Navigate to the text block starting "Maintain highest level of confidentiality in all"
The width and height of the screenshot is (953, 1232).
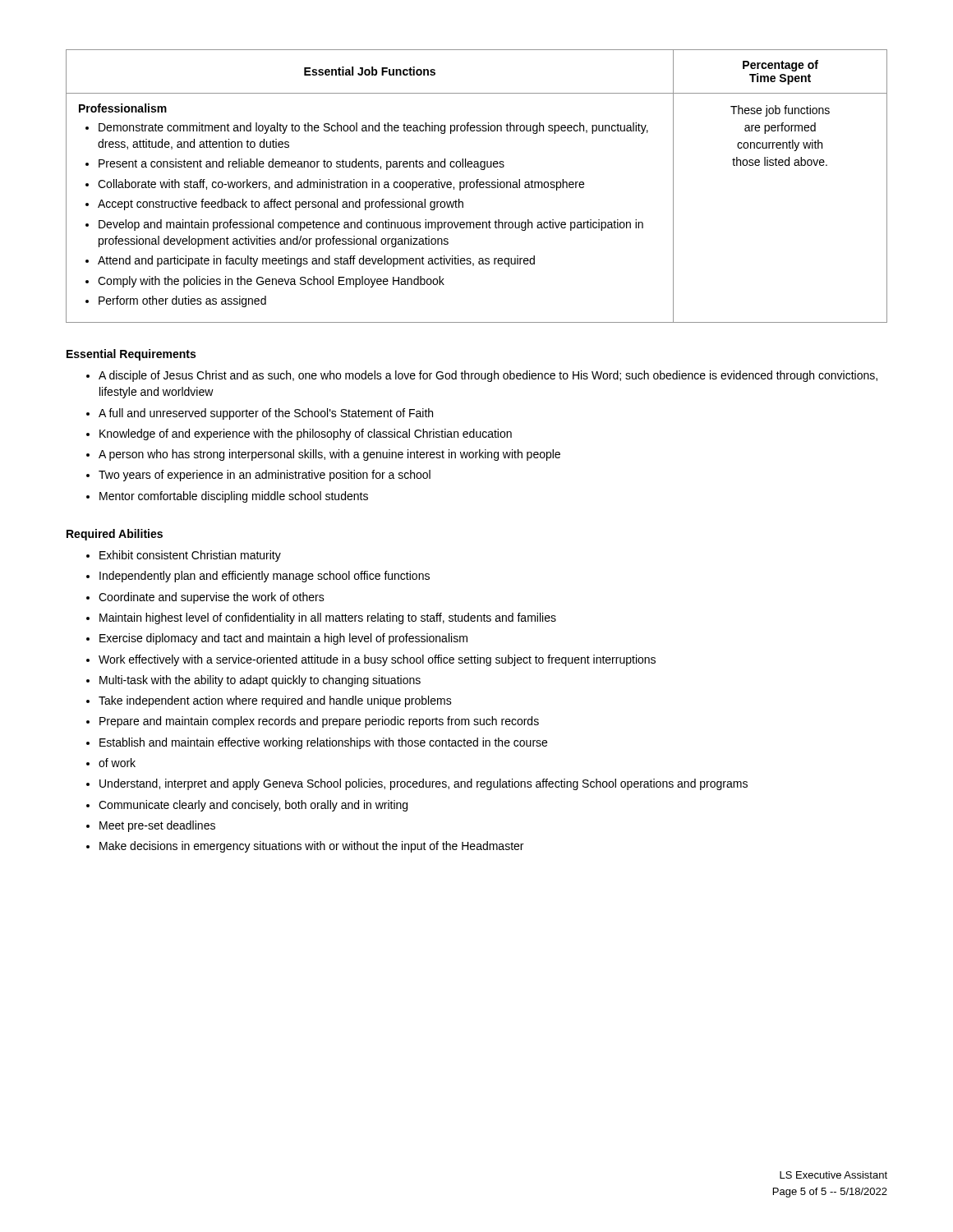(x=485, y=618)
